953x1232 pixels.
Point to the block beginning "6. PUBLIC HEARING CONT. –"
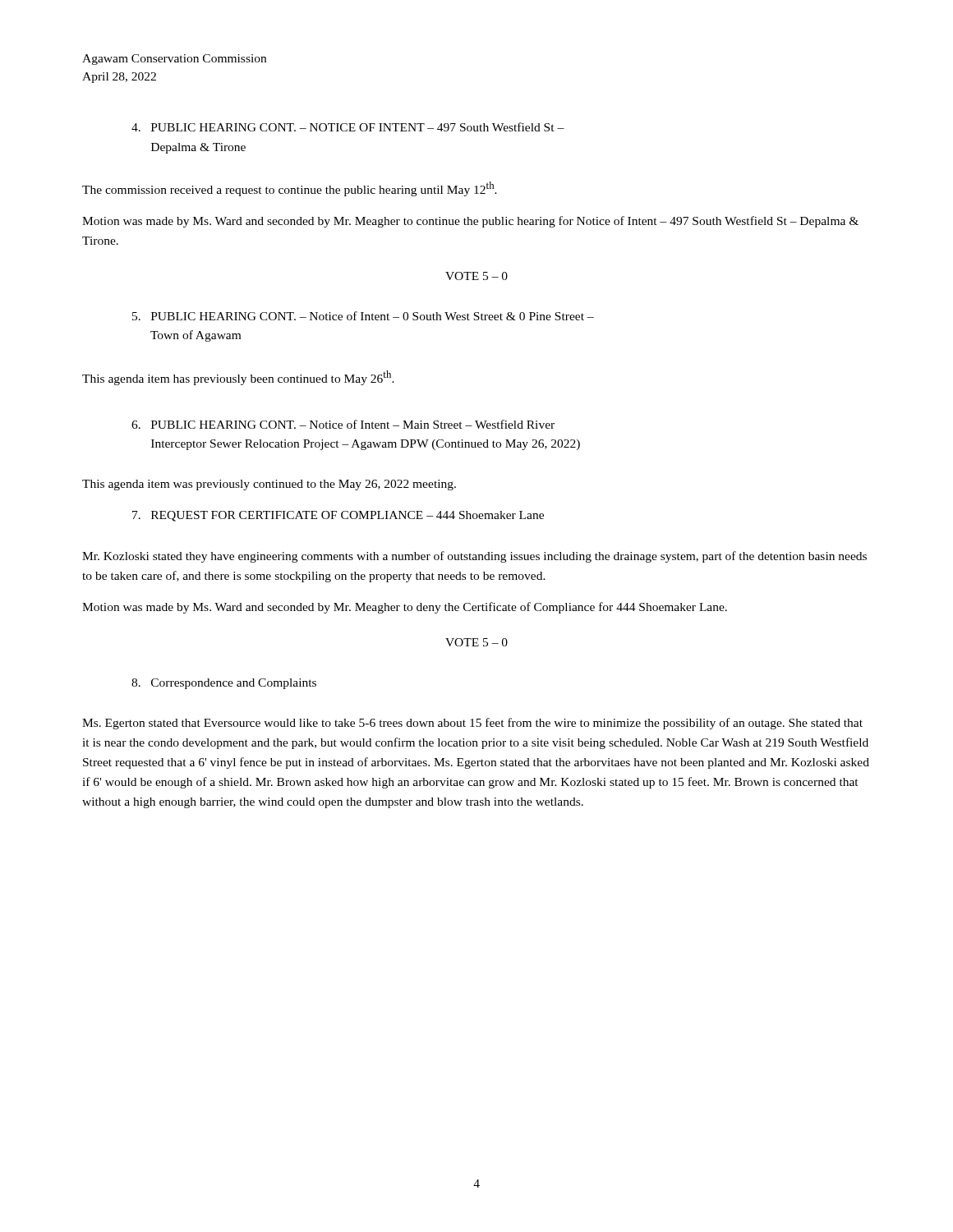(x=356, y=434)
